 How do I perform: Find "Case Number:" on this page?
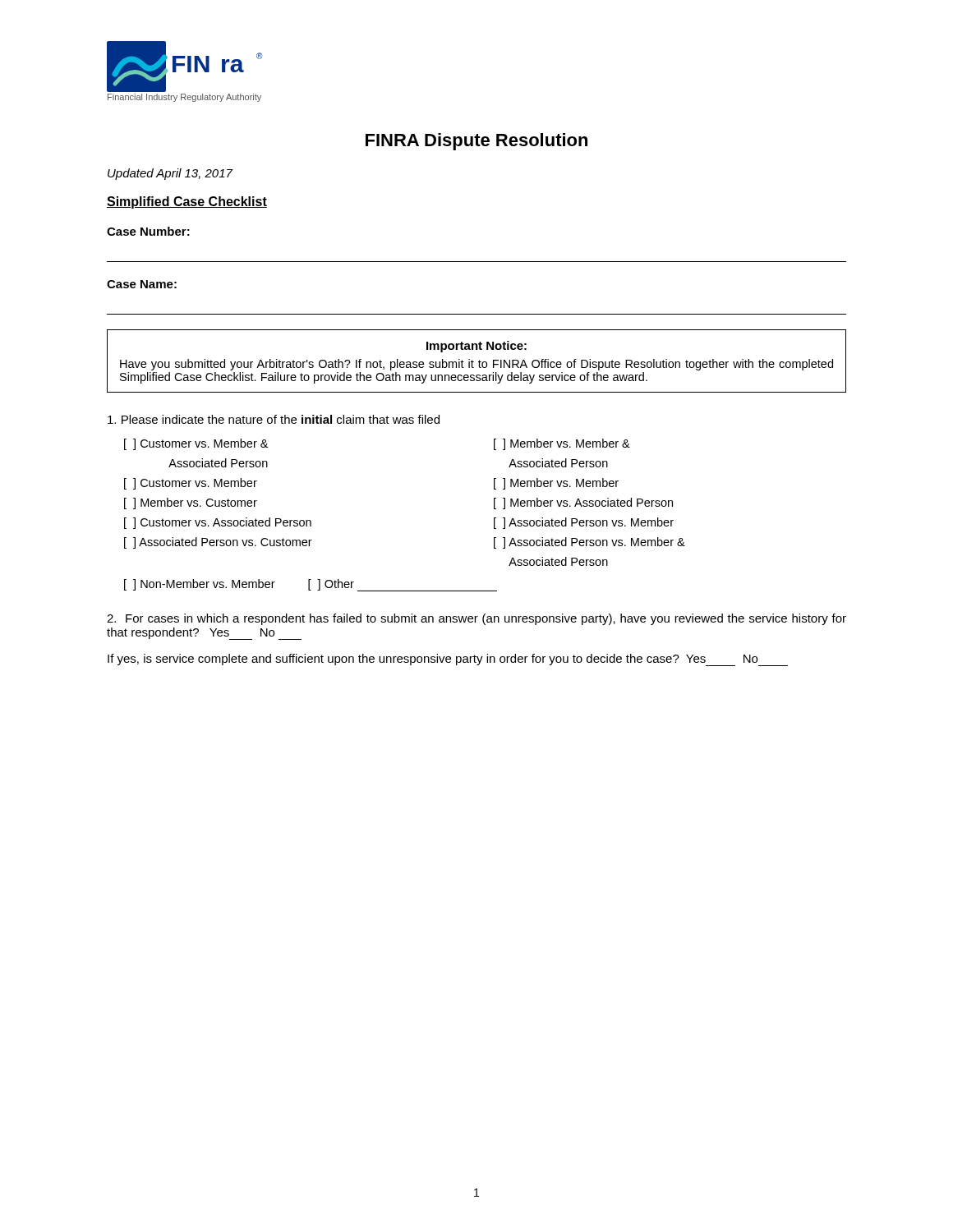149,231
